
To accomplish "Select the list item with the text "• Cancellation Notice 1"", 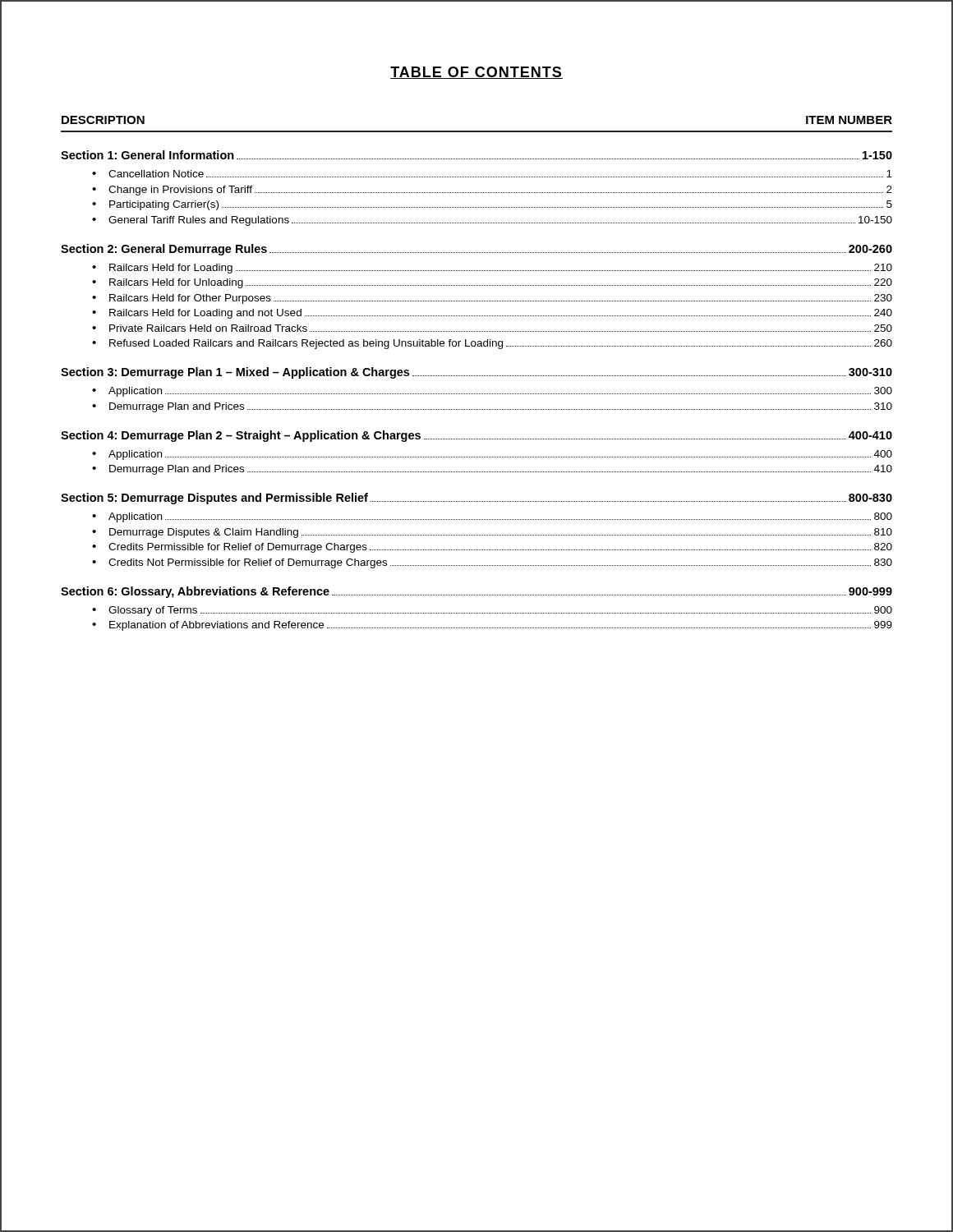I will tap(476, 173).
